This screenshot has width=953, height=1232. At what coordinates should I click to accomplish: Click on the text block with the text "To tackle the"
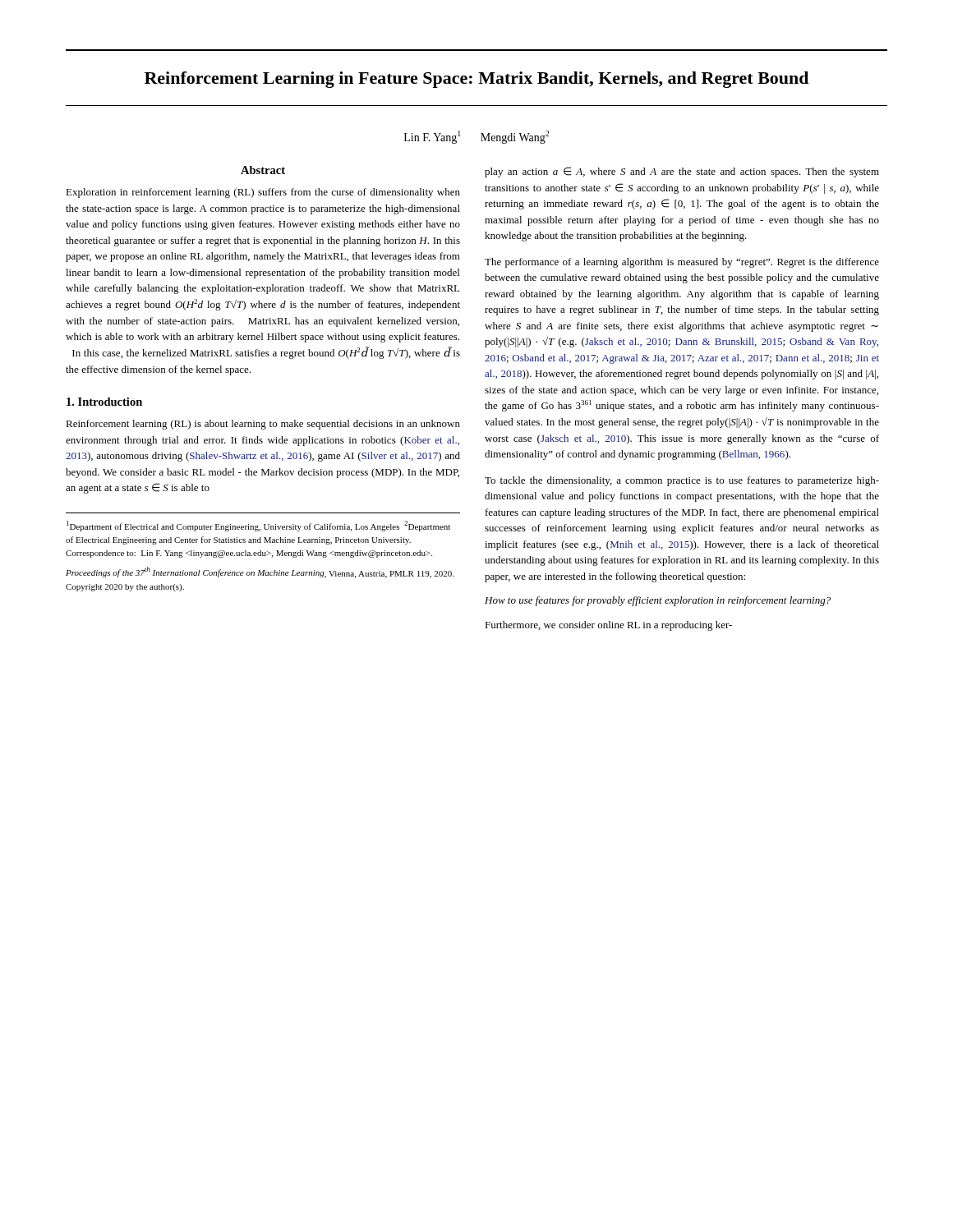682,528
